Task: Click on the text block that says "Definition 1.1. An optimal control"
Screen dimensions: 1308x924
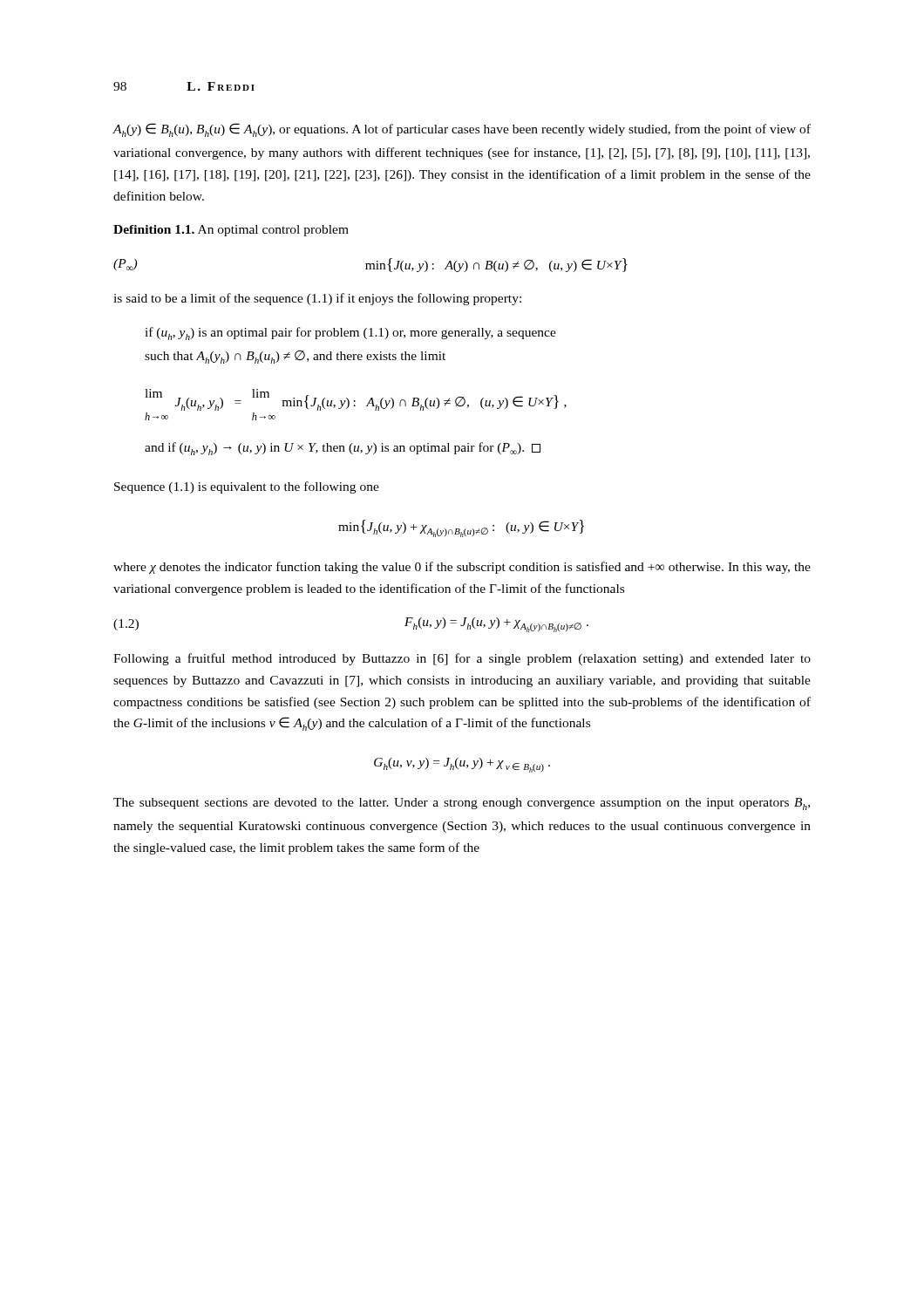Action: 231,231
